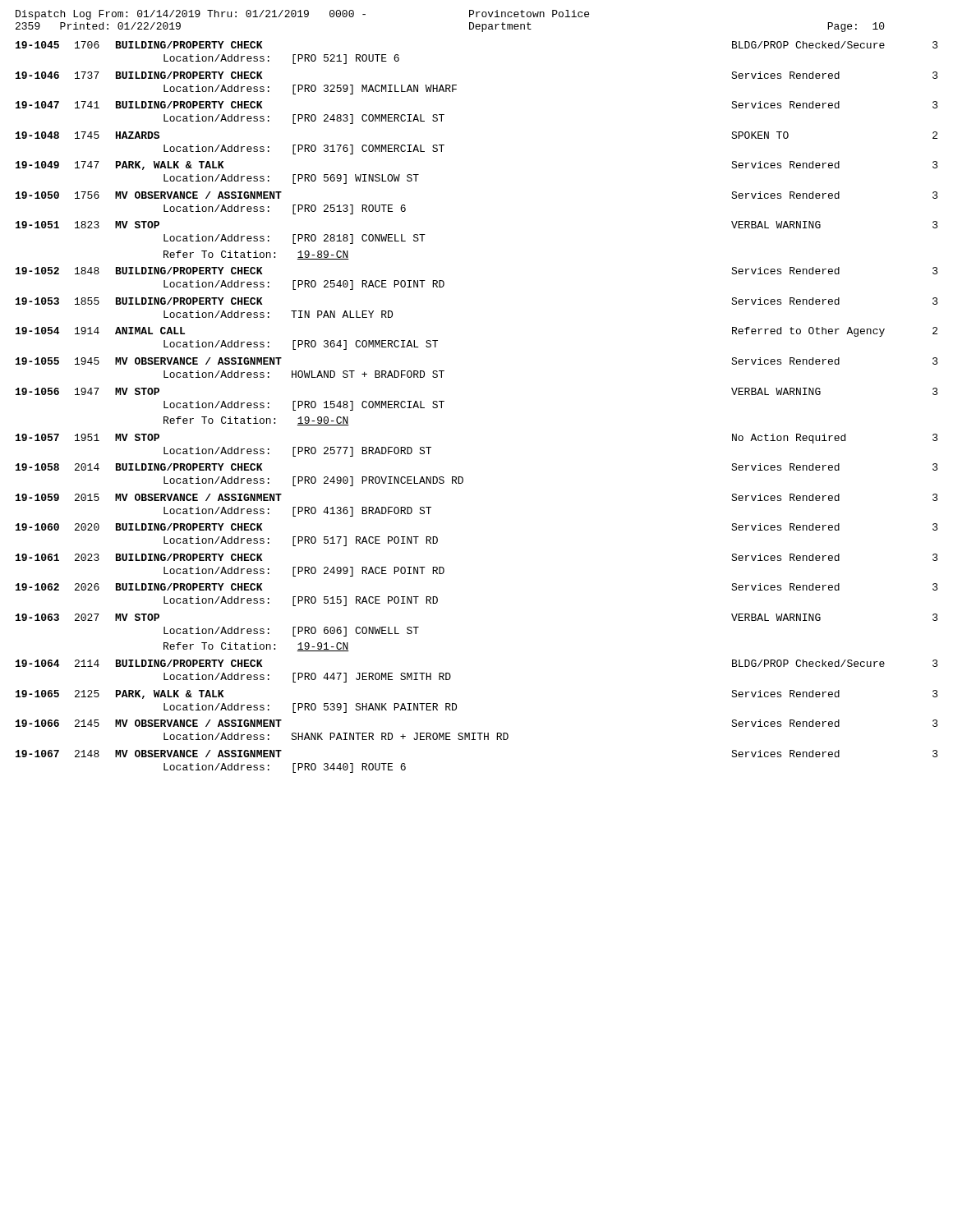Screen dimensions: 1232x953
Task: Find the block on this page that starts "19-1050 1756 MV OBSERVANCE / ASSIGNMENT Services"
Action: point(37,195)
